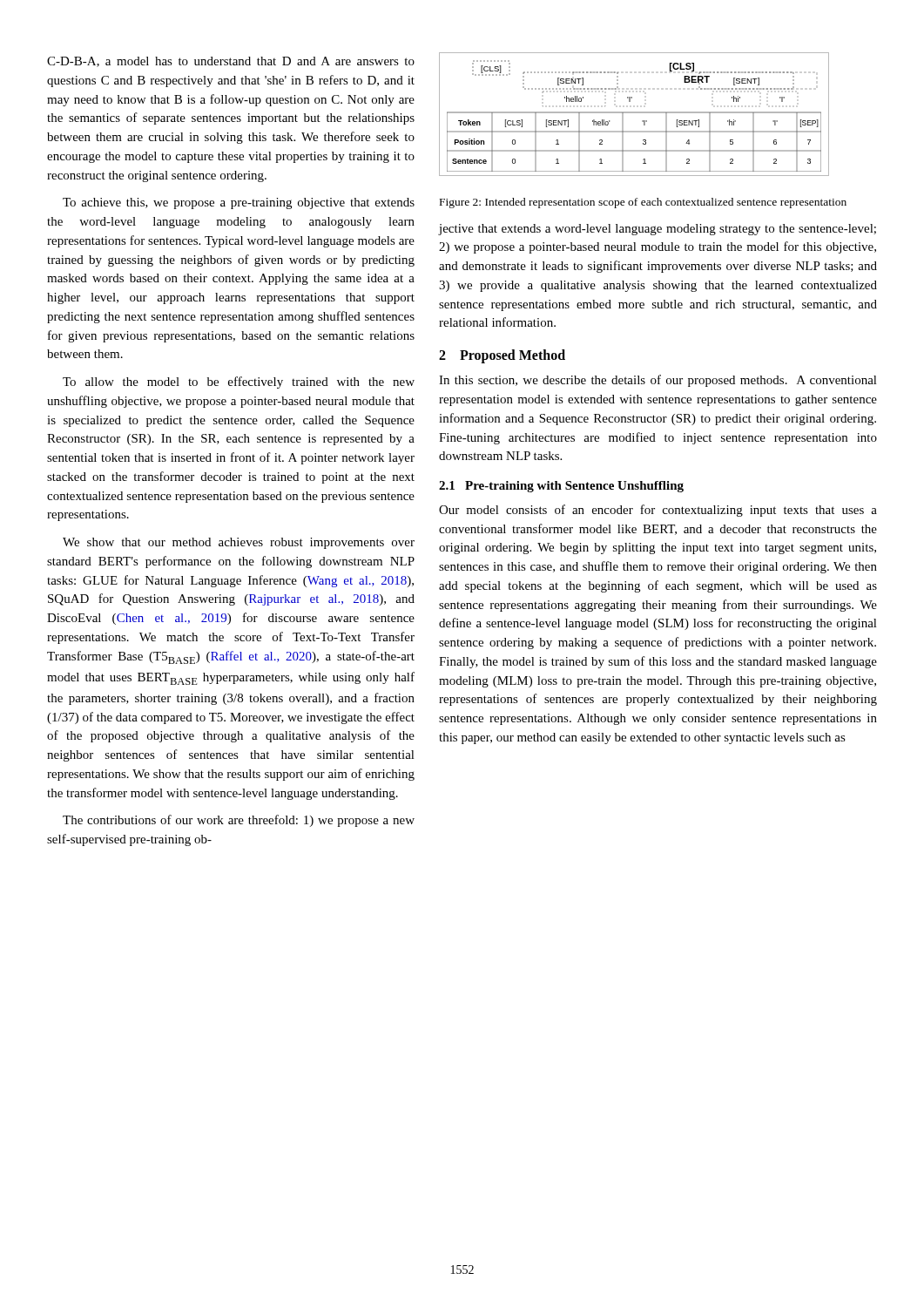Image resolution: width=924 pixels, height=1307 pixels.
Task: Point to the passage starting "jective that extends a word-level"
Action: click(658, 276)
